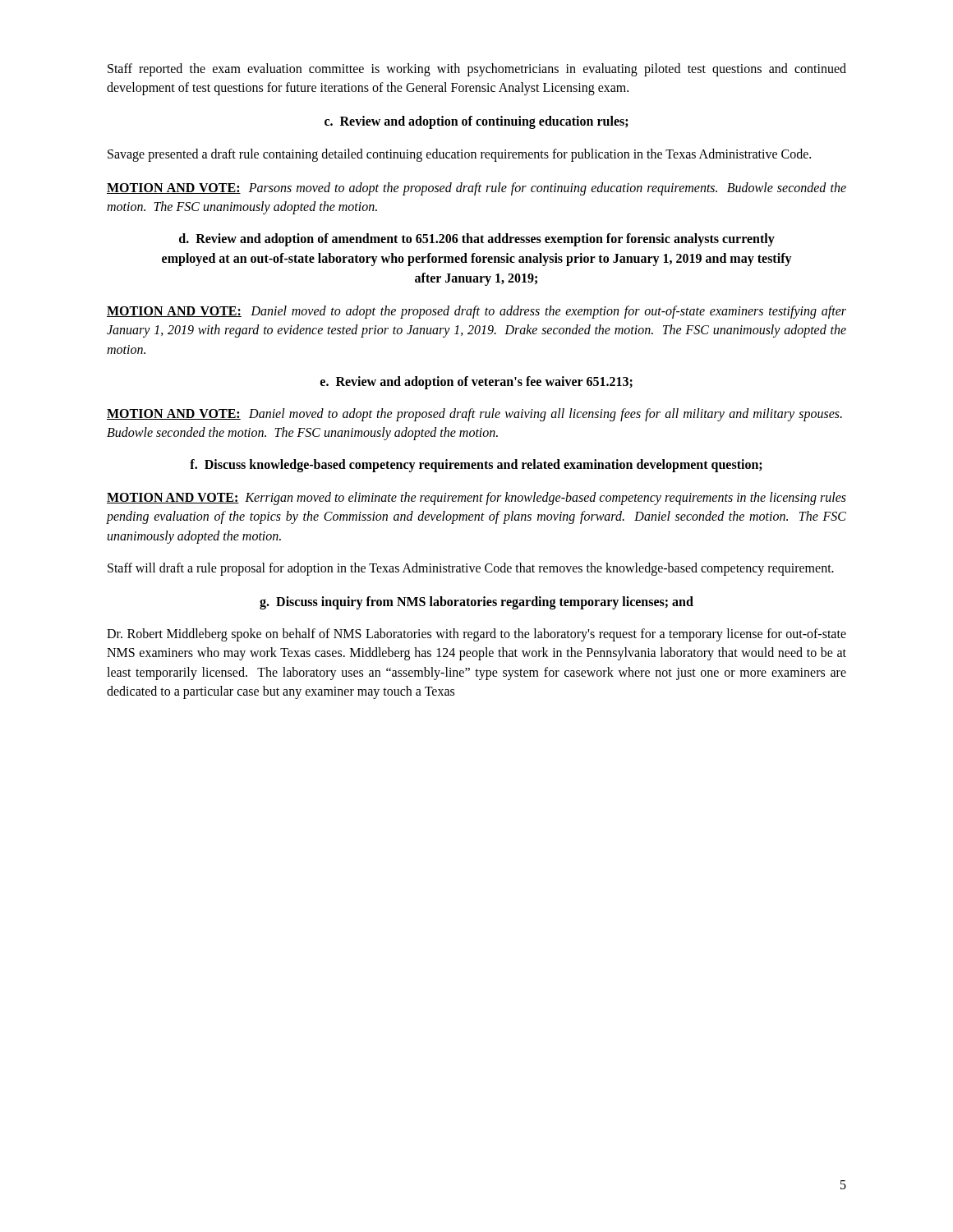Image resolution: width=953 pixels, height=1232 pixels.
Task: Point to the text block starting "Savage presented a"
Action: tap(476, 154)
